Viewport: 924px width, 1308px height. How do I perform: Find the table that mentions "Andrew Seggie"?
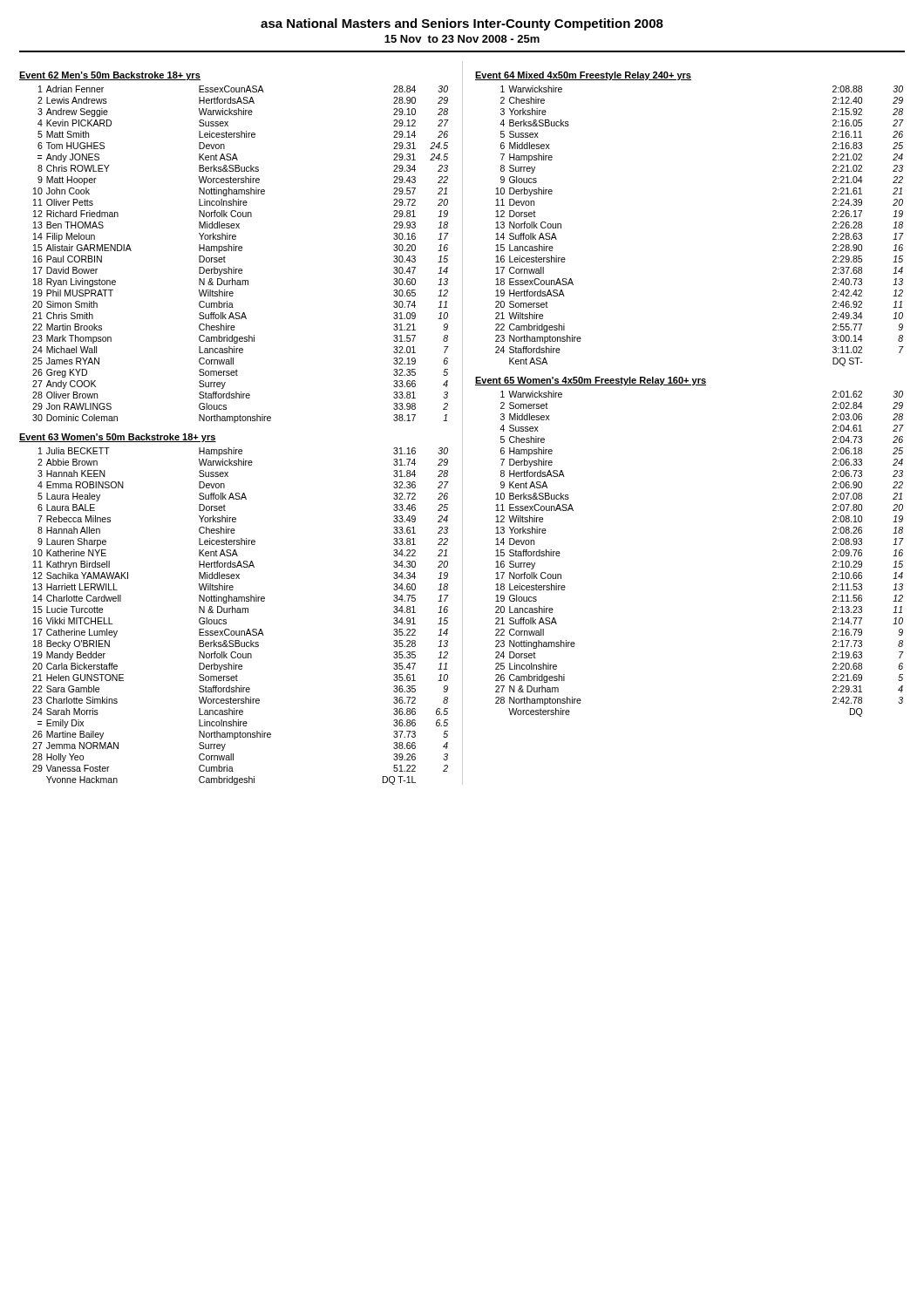pos(235,253)
